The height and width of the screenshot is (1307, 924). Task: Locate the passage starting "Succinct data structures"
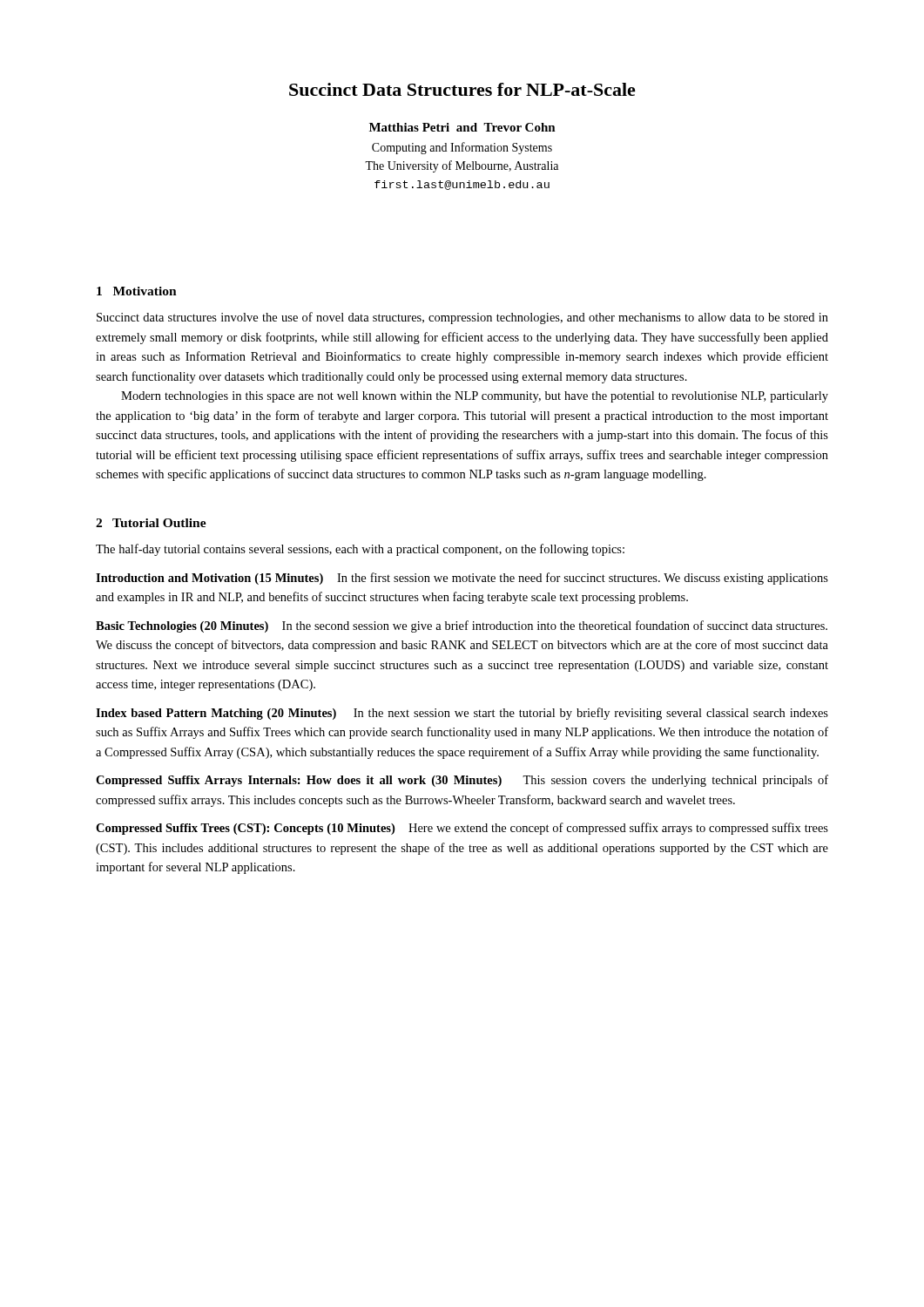click(x=462, y=396)
